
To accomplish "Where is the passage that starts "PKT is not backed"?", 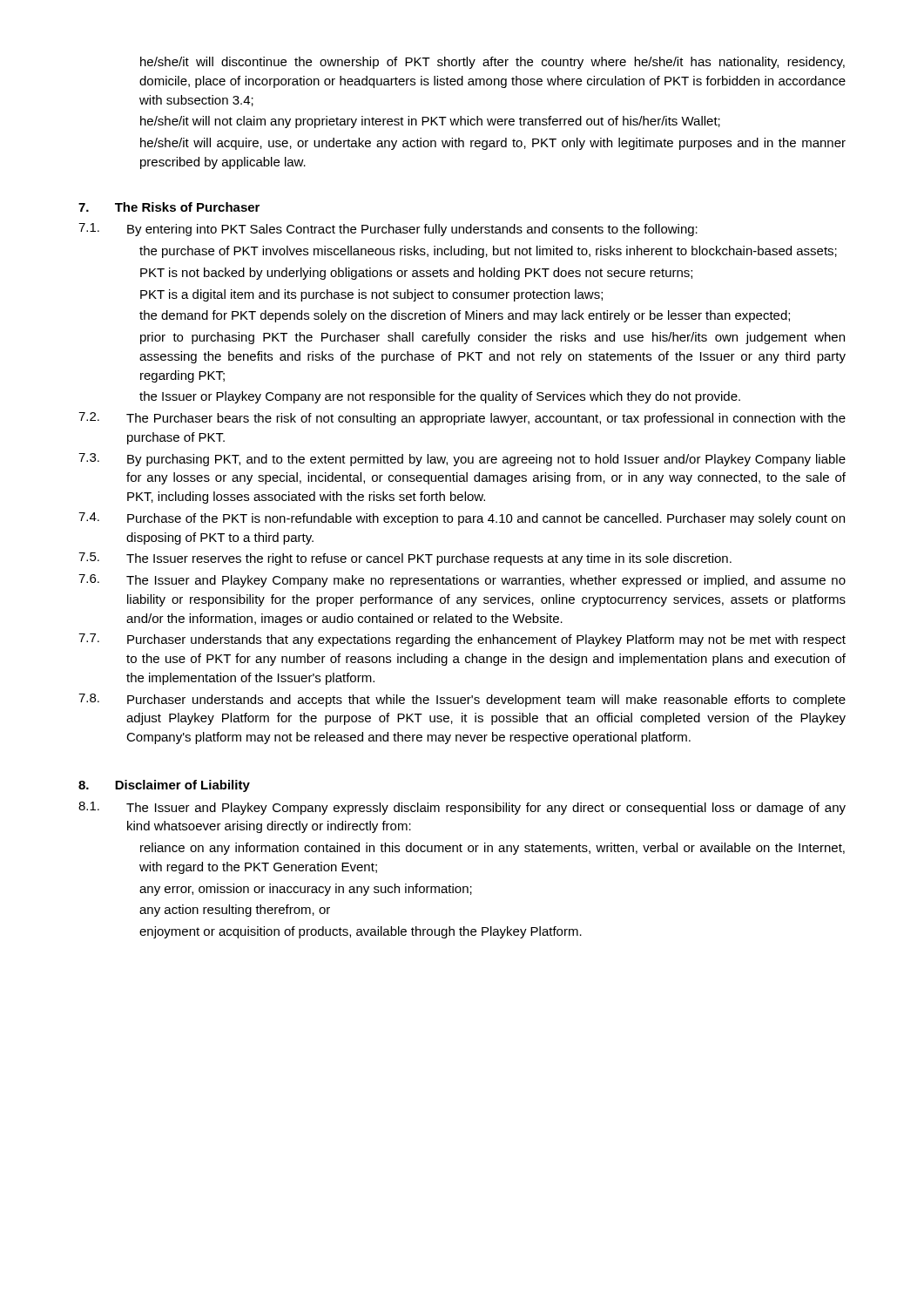I will coord(462,272).
